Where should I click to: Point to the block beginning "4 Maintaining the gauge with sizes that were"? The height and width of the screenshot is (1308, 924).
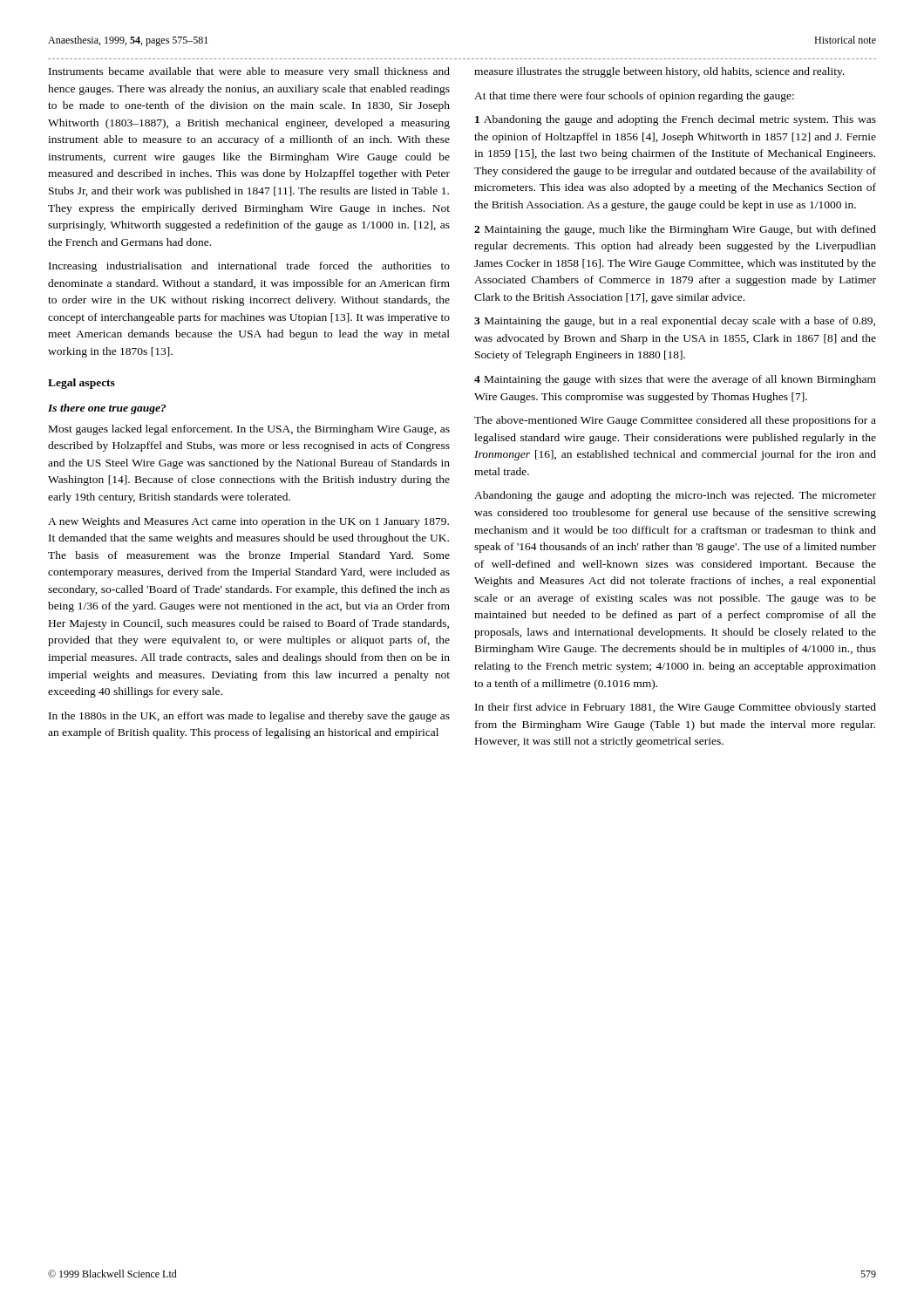675,388
